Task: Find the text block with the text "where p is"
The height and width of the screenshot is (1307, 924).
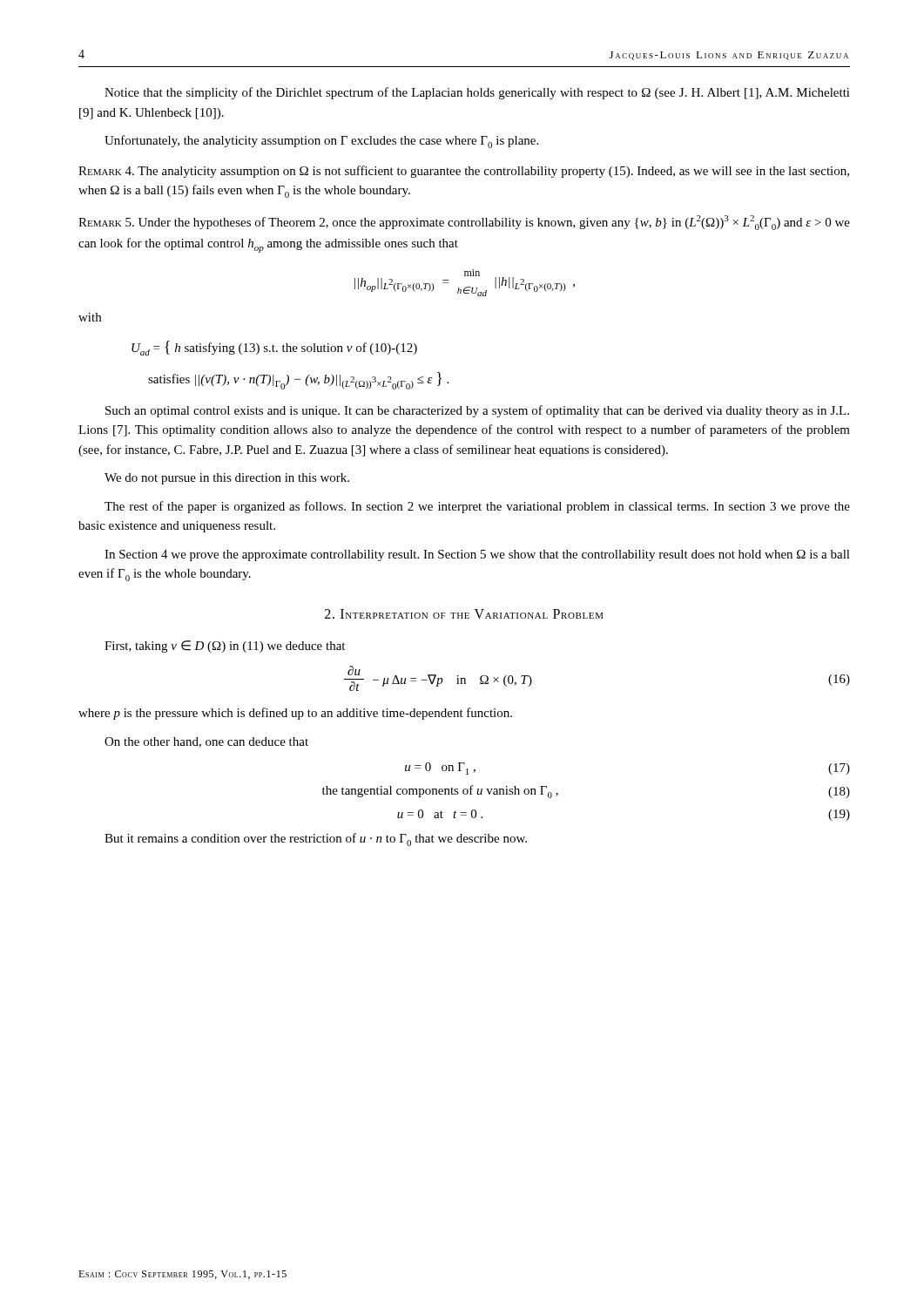Action: pos(464,713)
